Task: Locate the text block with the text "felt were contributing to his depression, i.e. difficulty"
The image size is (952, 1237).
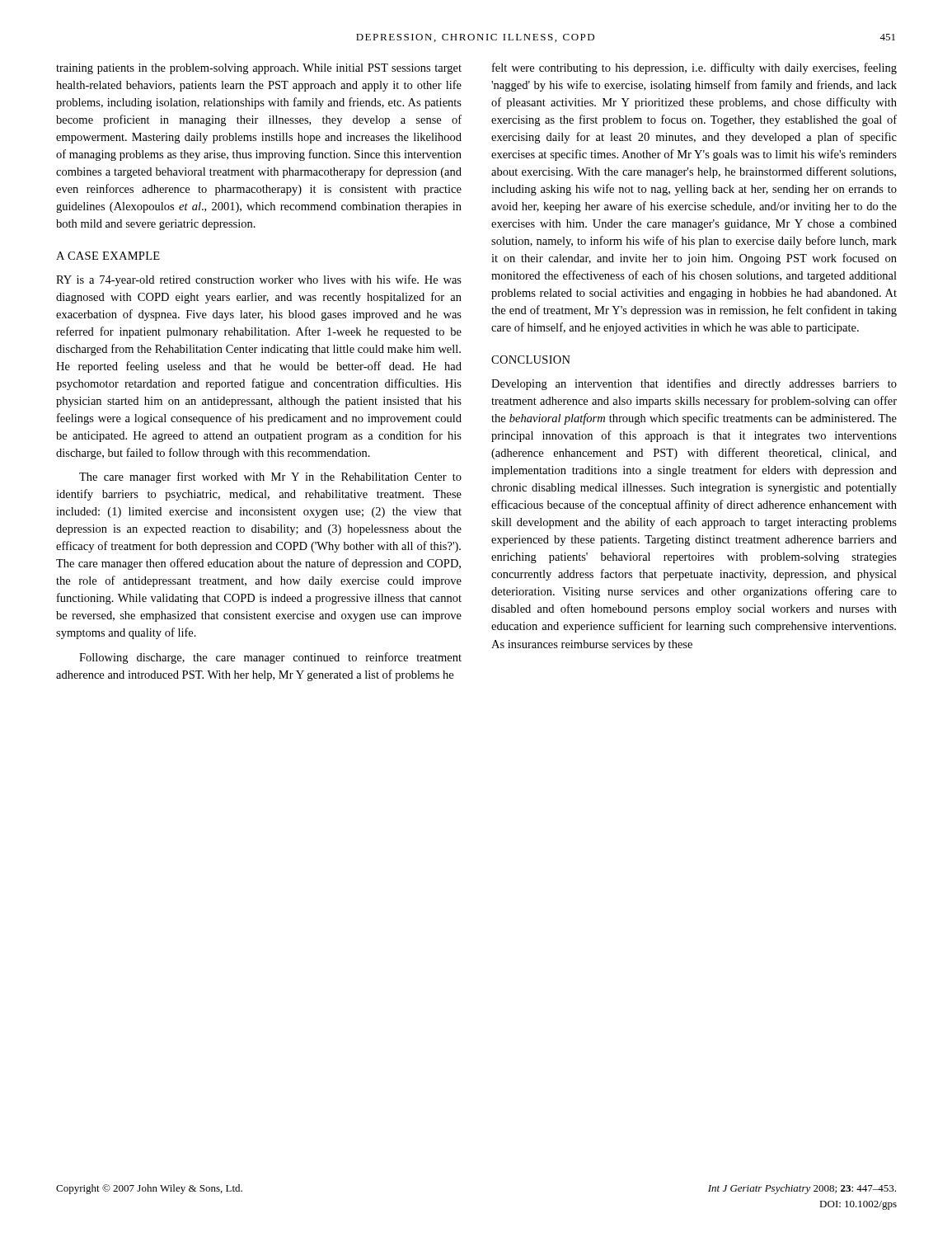Action: click(694, 198)
